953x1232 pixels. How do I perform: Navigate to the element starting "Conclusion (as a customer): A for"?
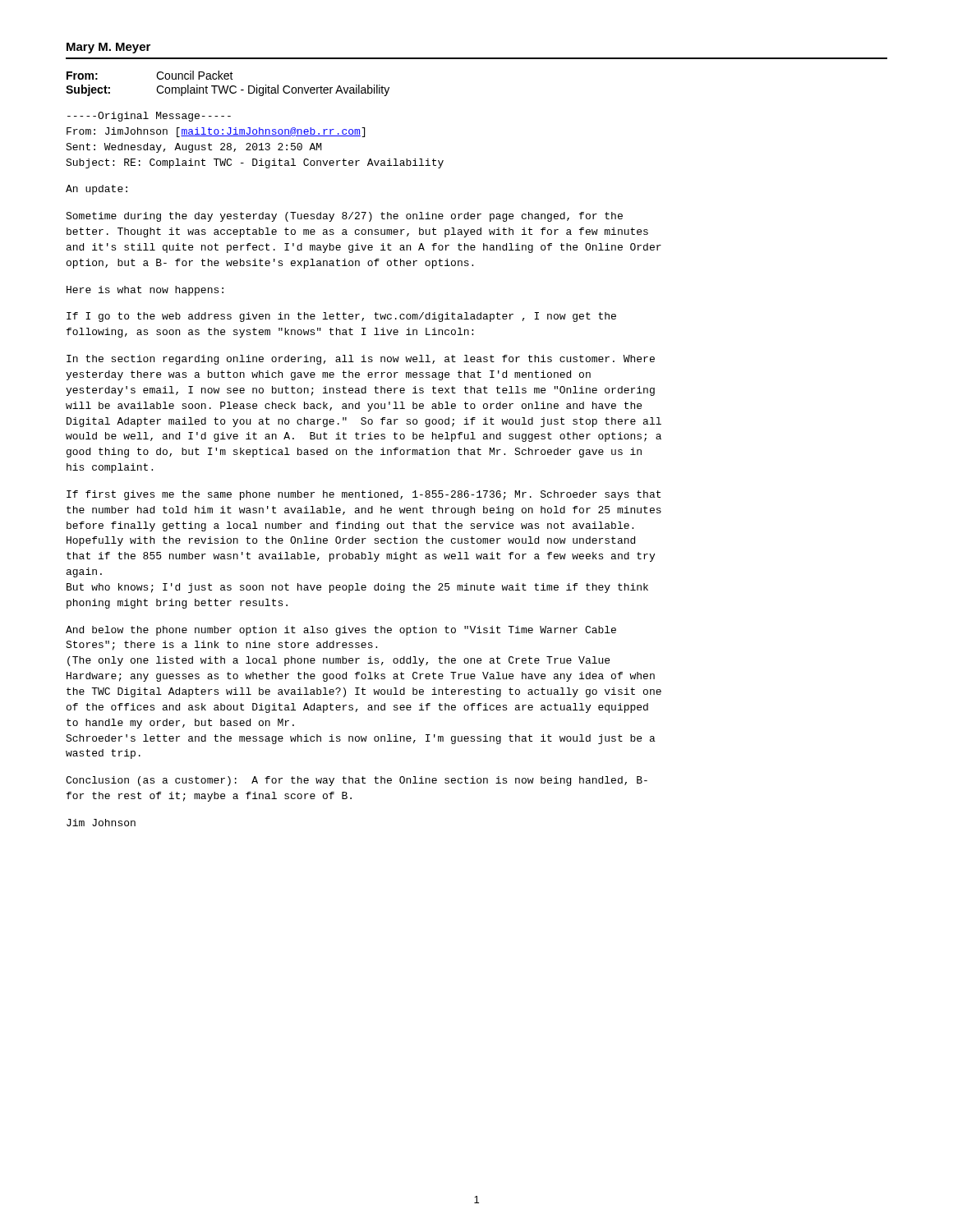(x=476, y=789)
